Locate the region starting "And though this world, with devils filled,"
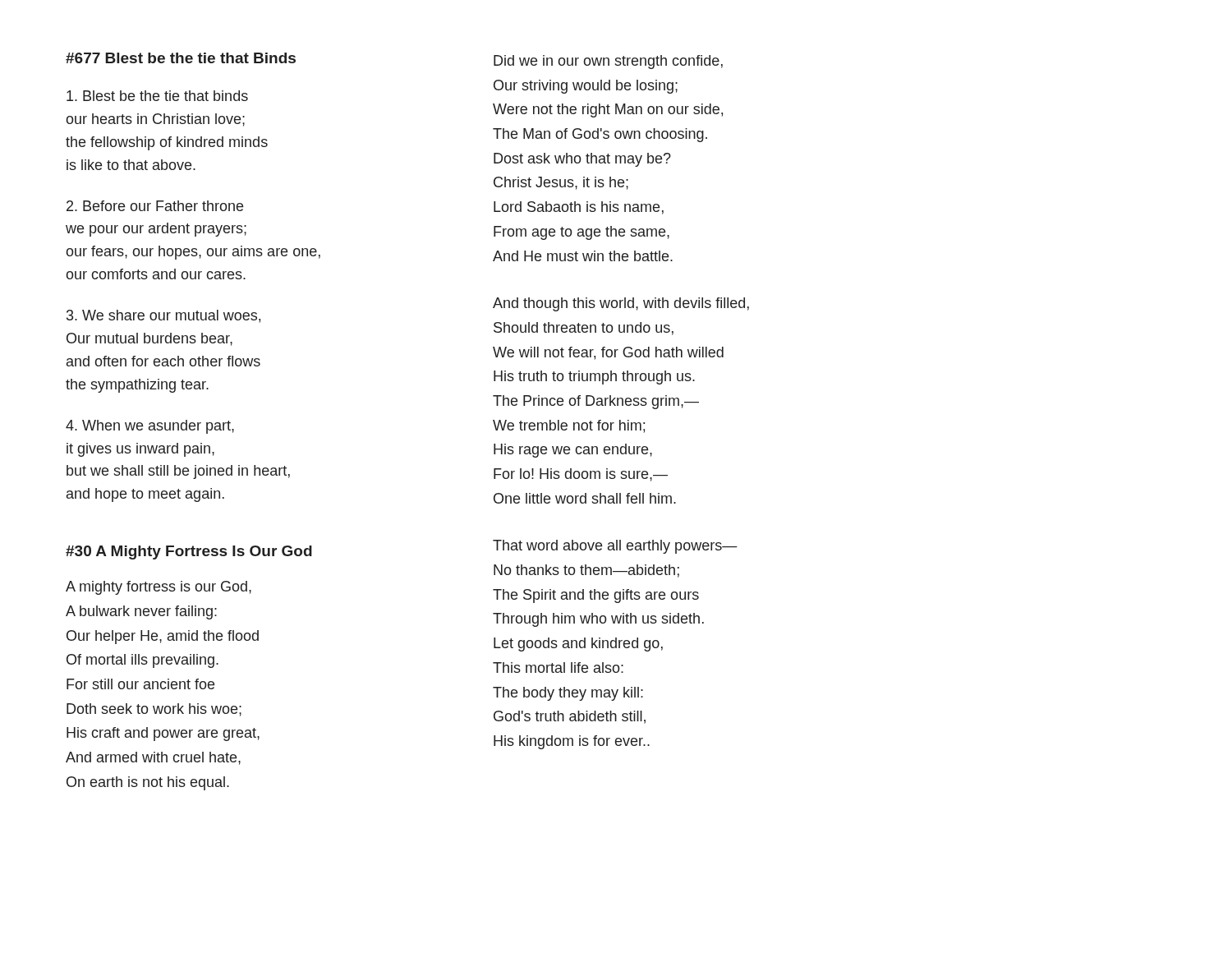The height and width of the screenshot is (953, 1232). coord(621,401)
